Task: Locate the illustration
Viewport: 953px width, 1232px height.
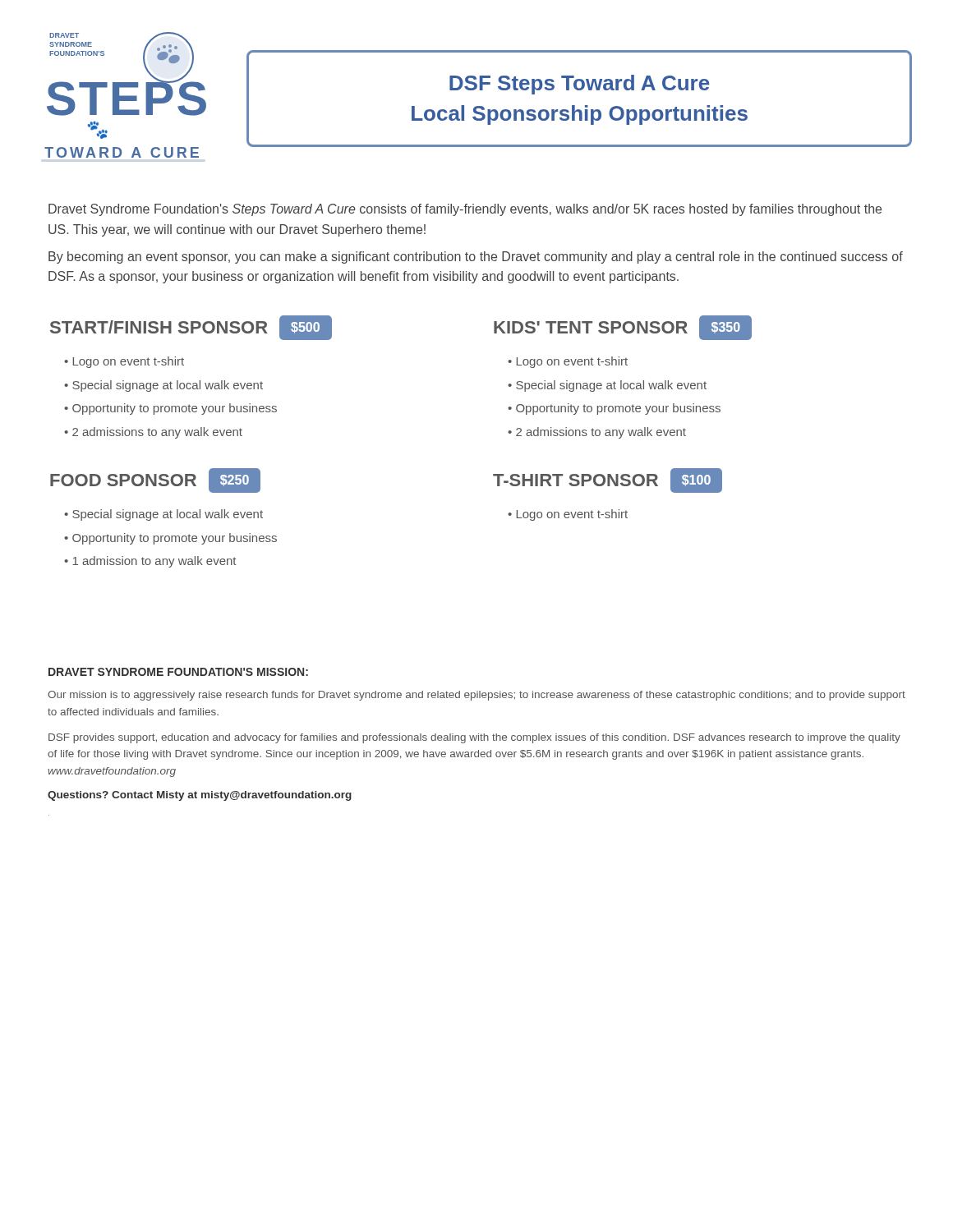Action: tap(476, 623)
